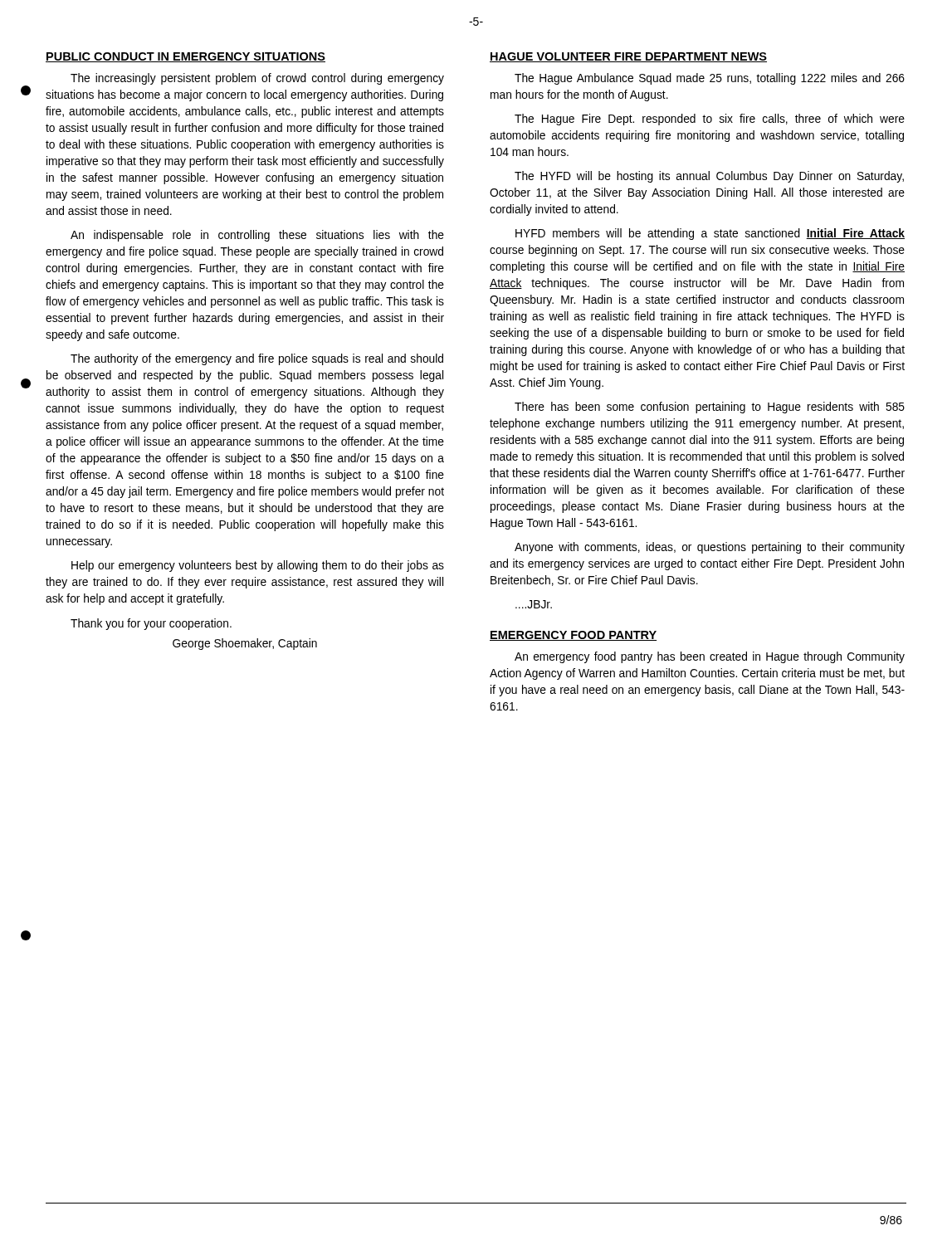Click the passage that begins "The HYFD will be hosting its annual Columbus"

pos(697,193)
